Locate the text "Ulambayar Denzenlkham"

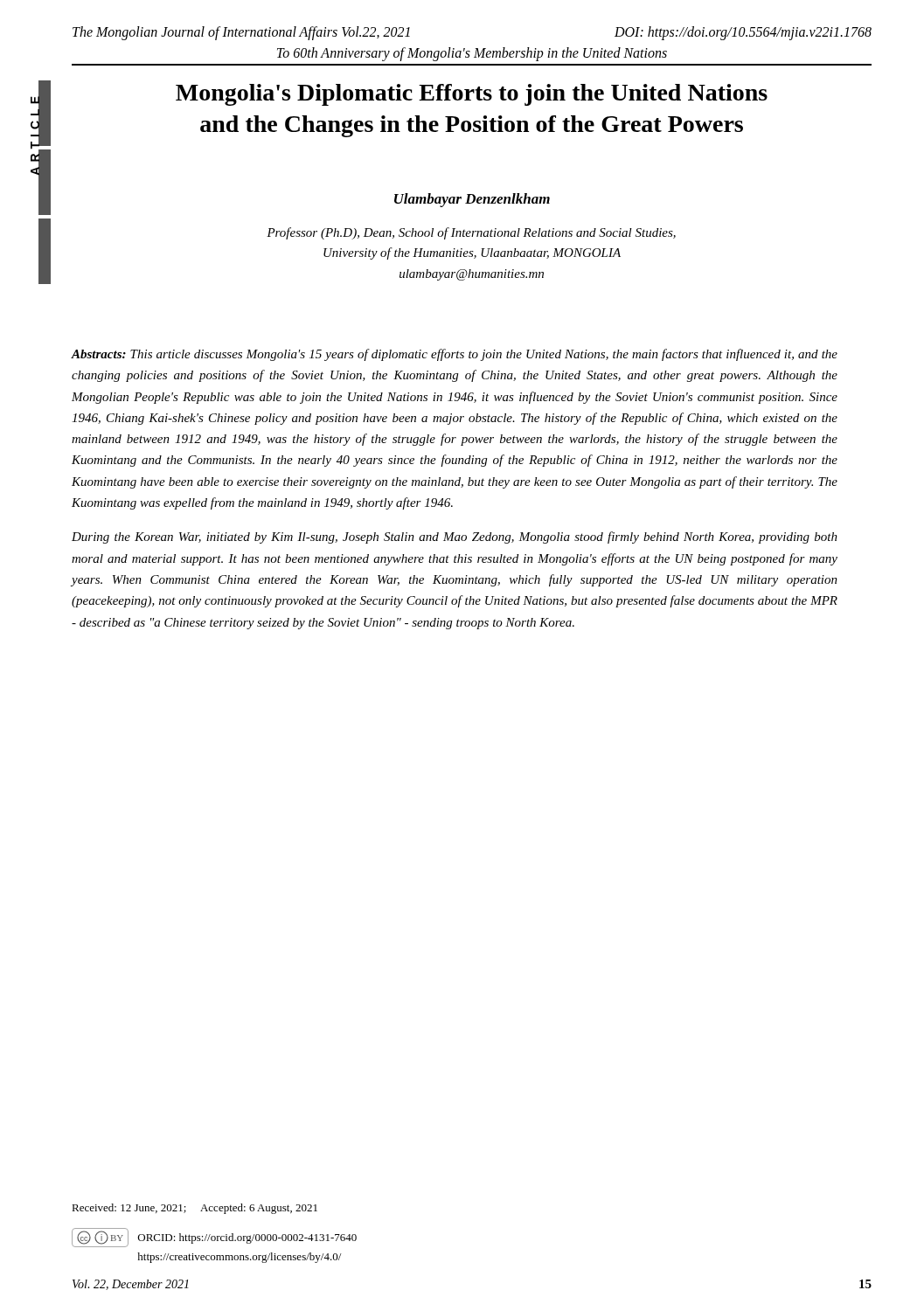point(472,199)
